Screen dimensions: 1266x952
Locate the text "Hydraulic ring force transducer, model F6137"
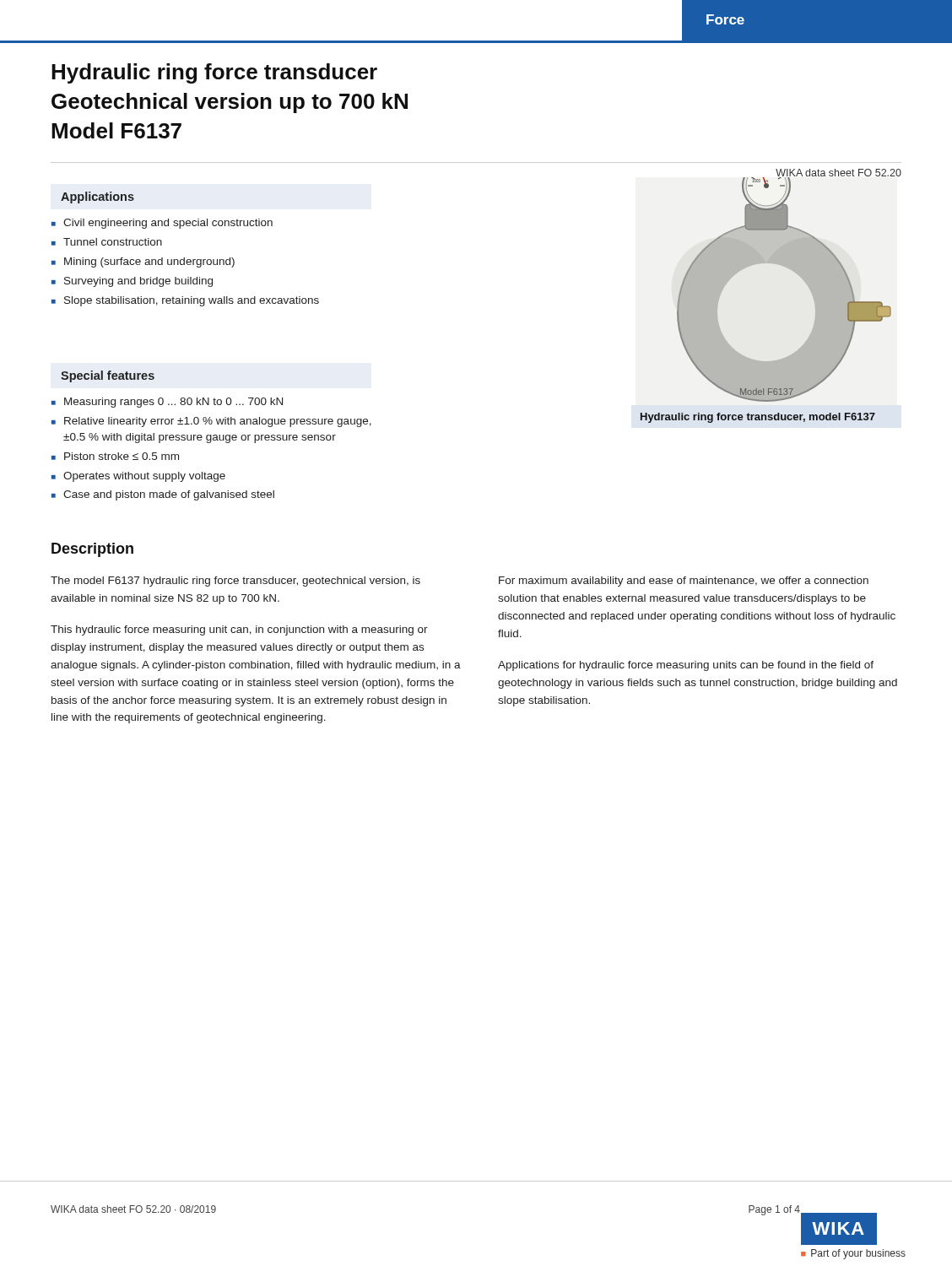pyautogui.click(x=757, y=417)
